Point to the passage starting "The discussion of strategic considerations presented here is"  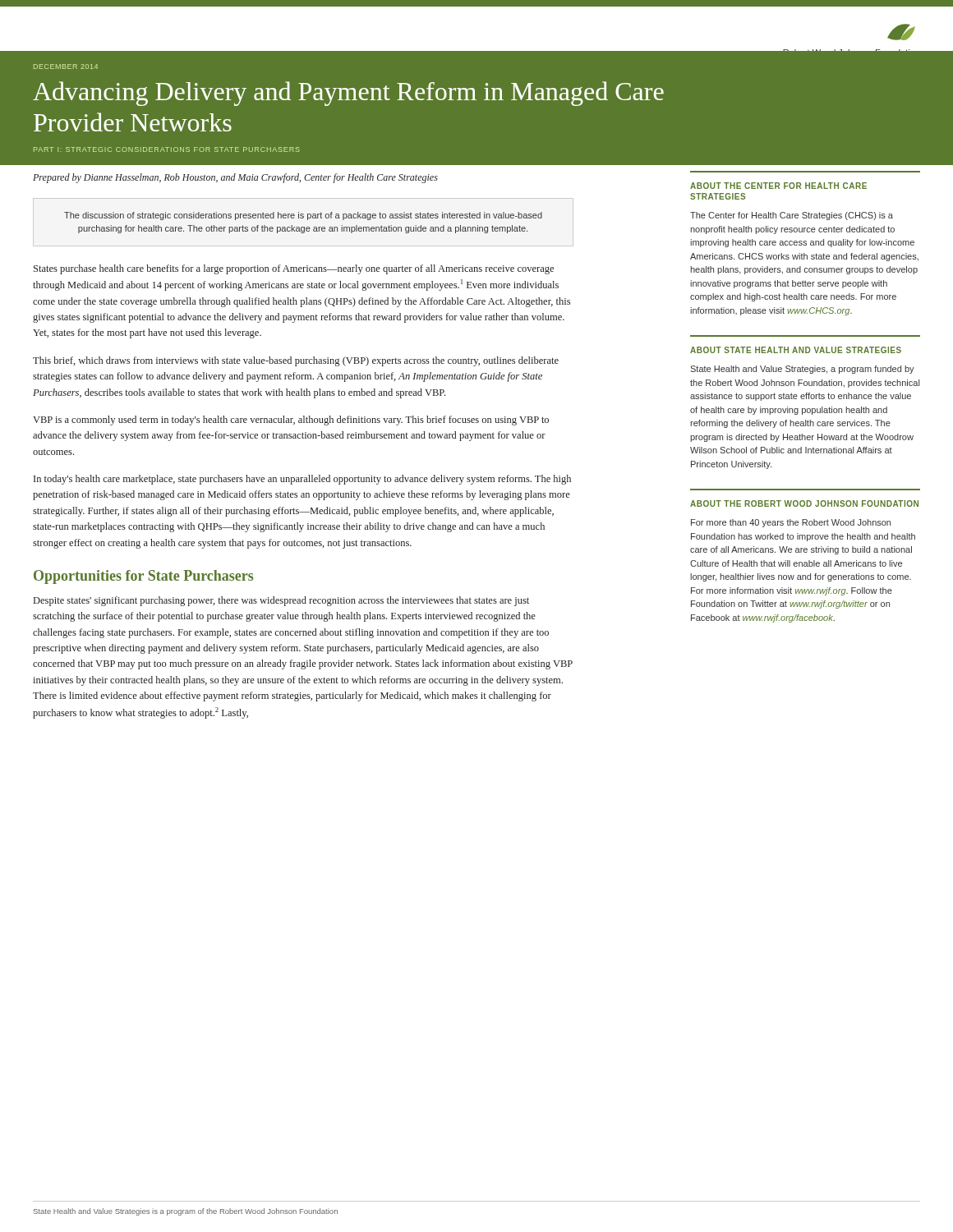click(x=303, y=222)
